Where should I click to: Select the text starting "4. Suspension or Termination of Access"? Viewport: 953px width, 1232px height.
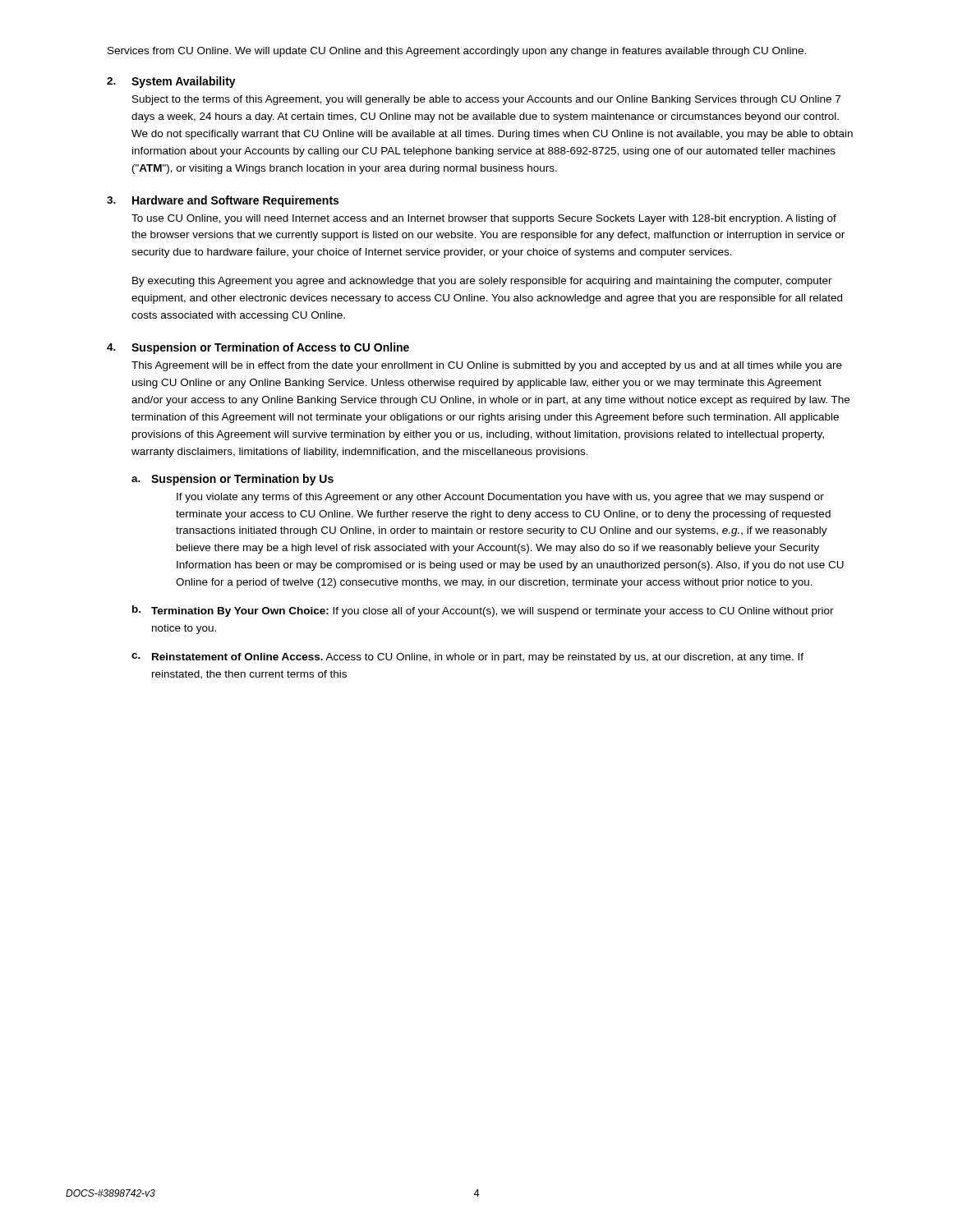click(x=258, y=348)
